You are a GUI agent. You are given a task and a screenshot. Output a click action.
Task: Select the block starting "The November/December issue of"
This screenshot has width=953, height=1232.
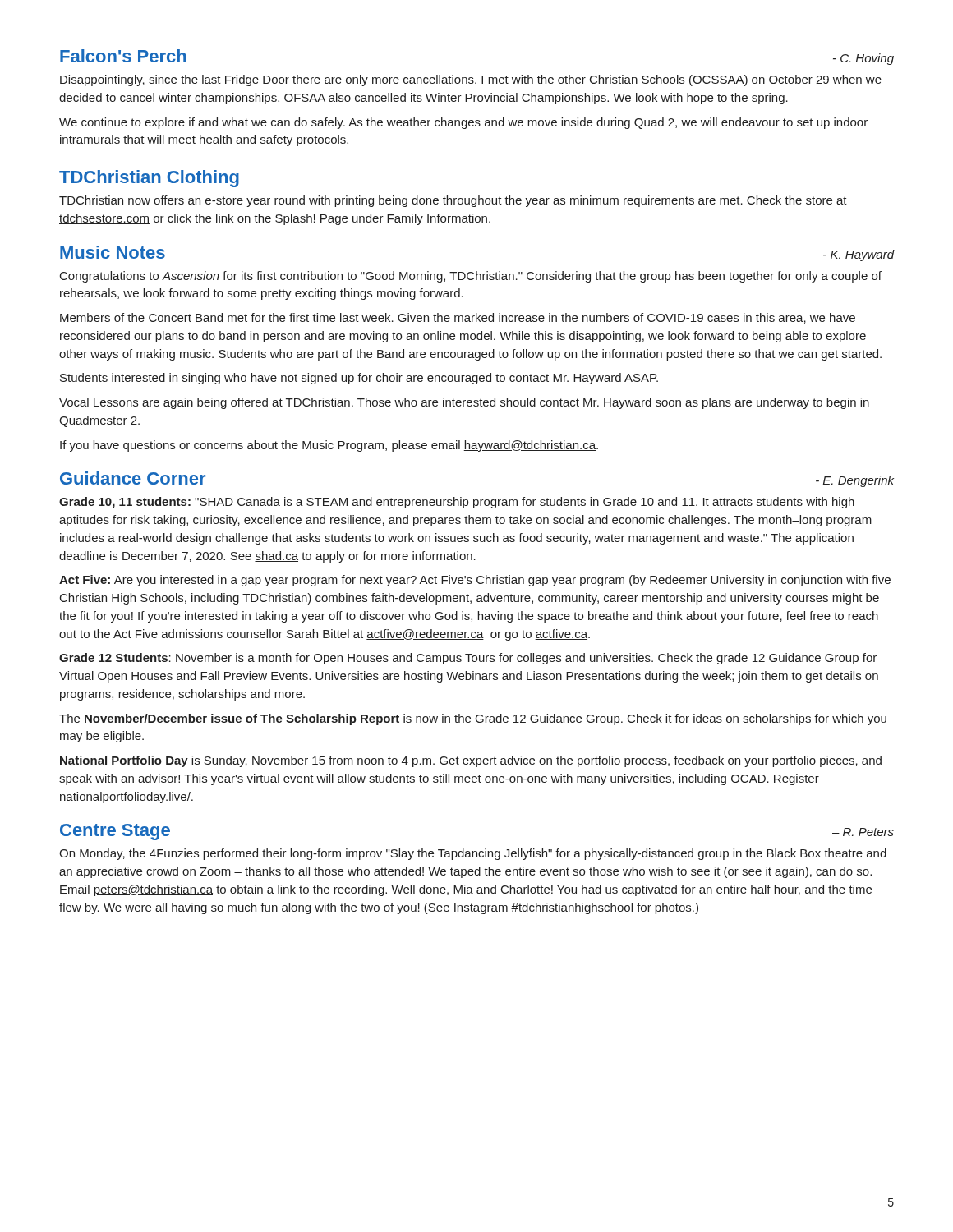tap(473, 727)
